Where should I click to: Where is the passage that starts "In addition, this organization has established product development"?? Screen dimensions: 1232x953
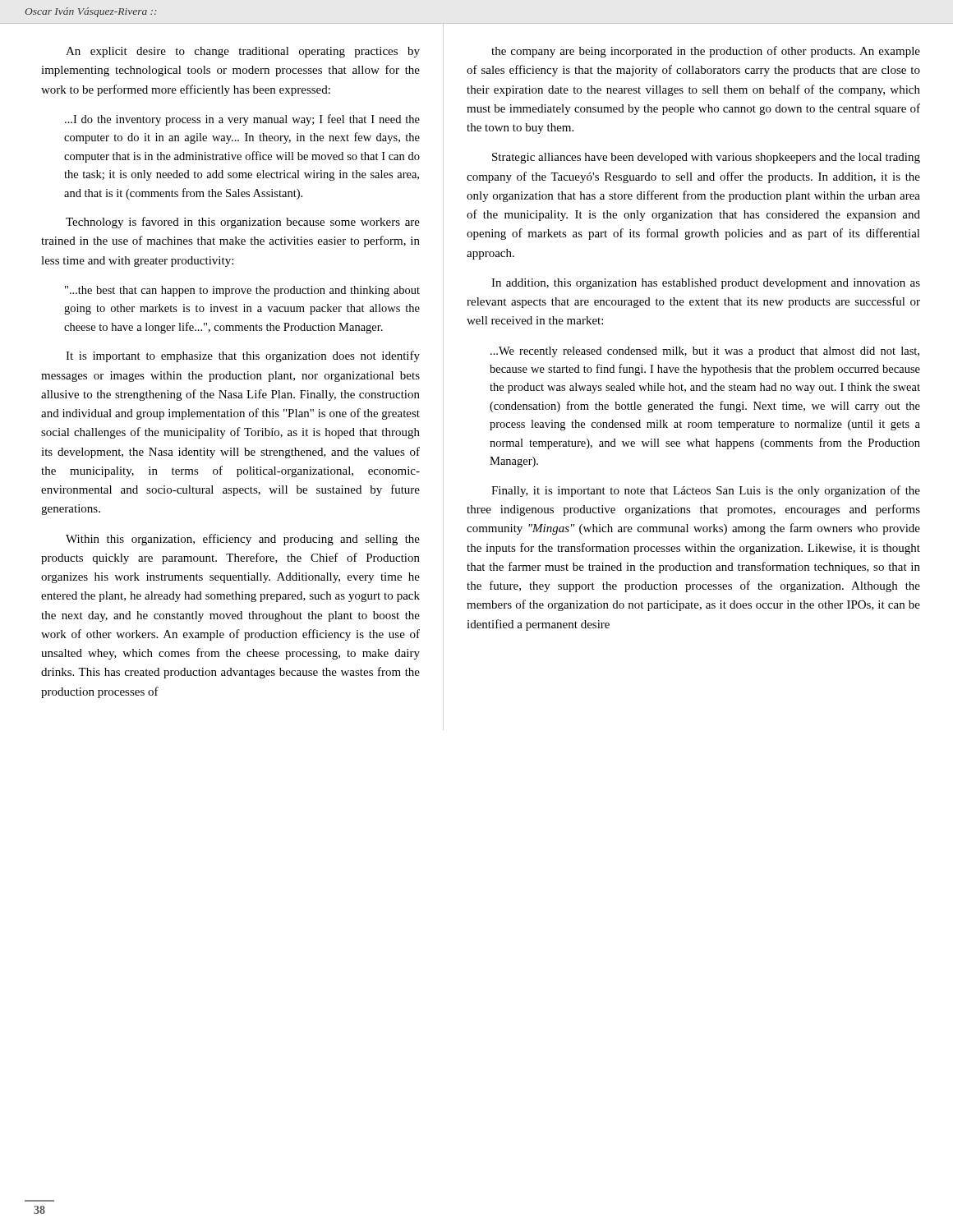pyautogui.click(x=693, y=301)
